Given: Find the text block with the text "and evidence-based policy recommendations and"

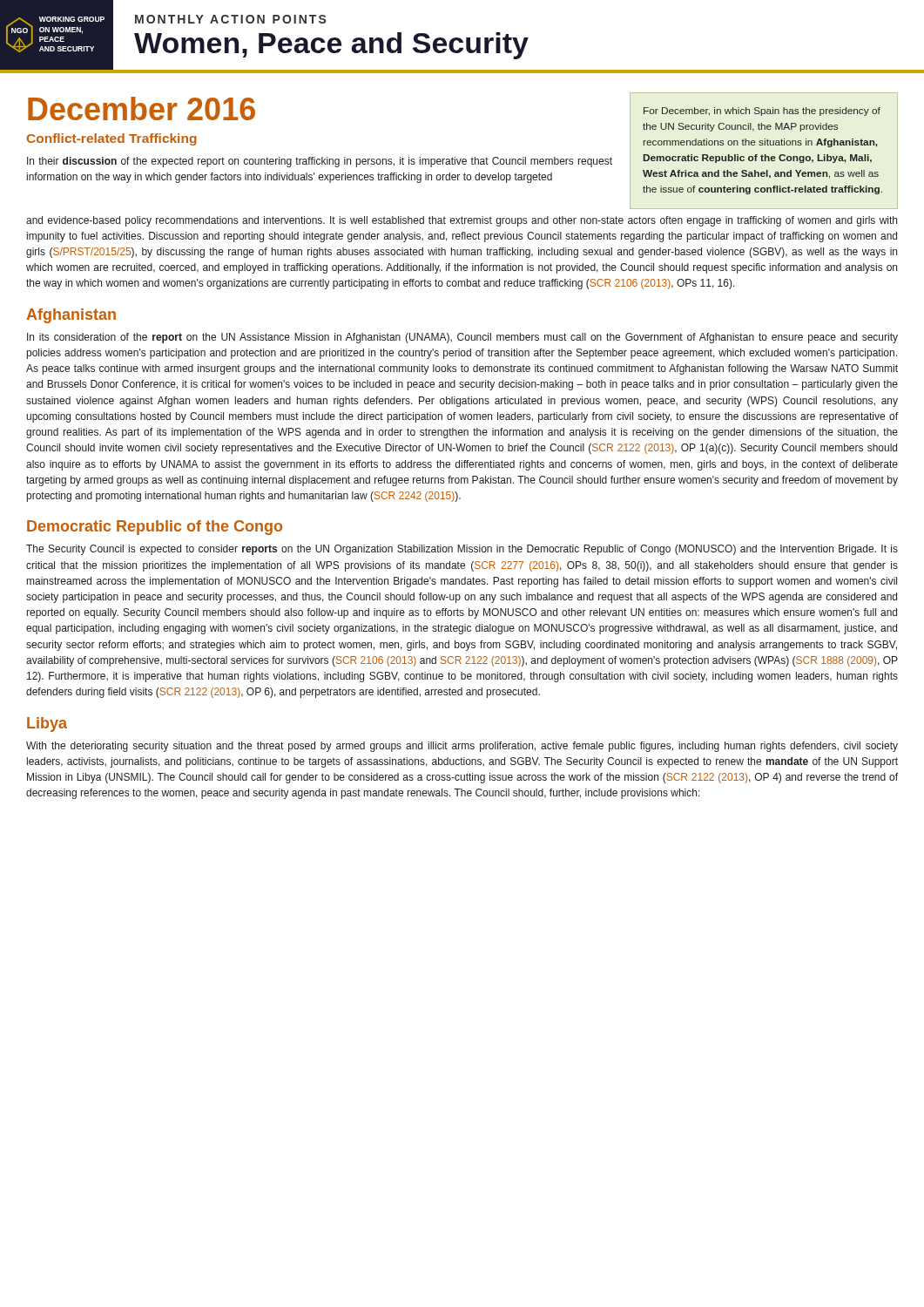Looking at the screenshot, I should (x=462, y=252).
